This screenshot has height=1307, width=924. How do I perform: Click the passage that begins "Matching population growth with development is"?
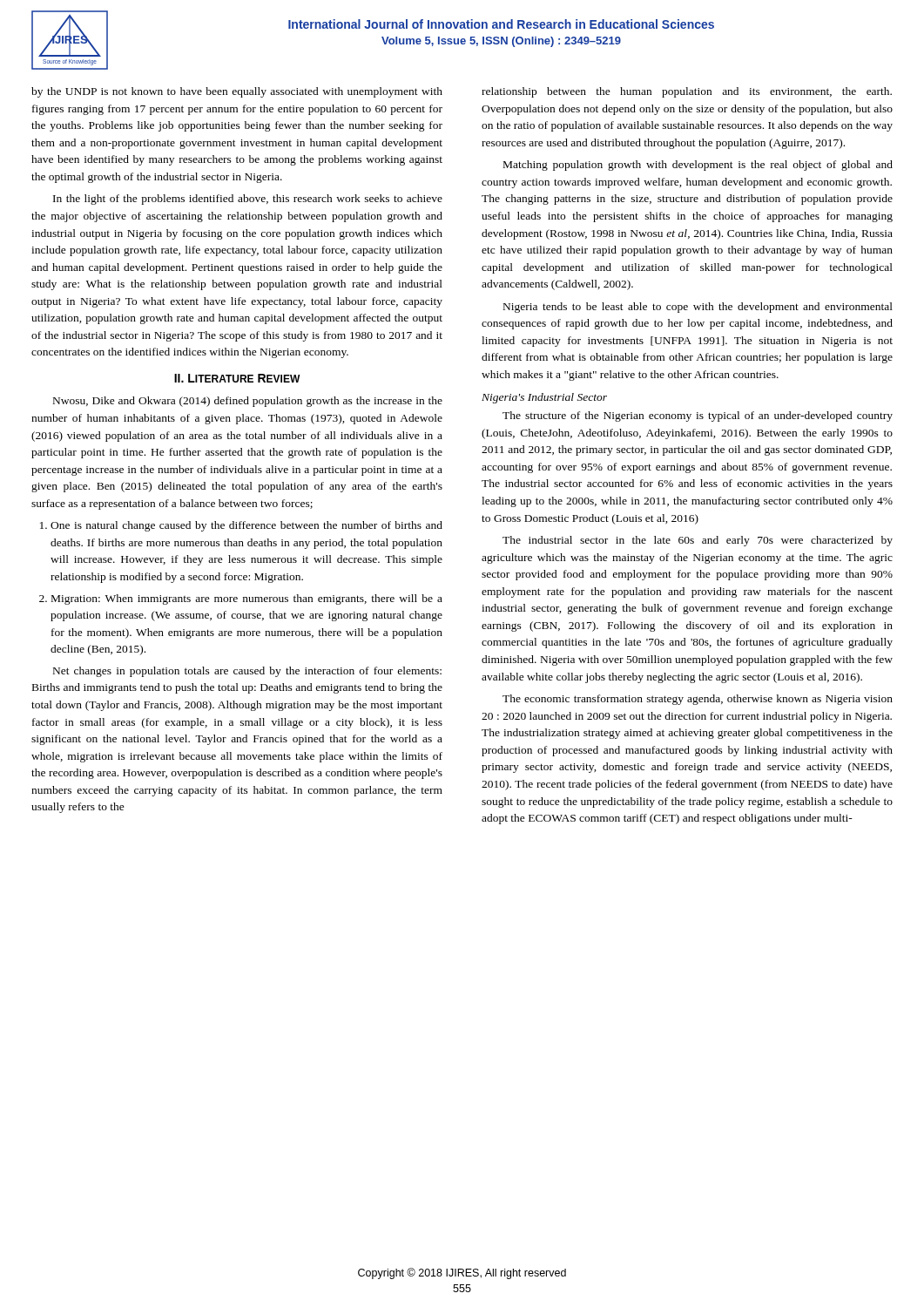(687, 224)
